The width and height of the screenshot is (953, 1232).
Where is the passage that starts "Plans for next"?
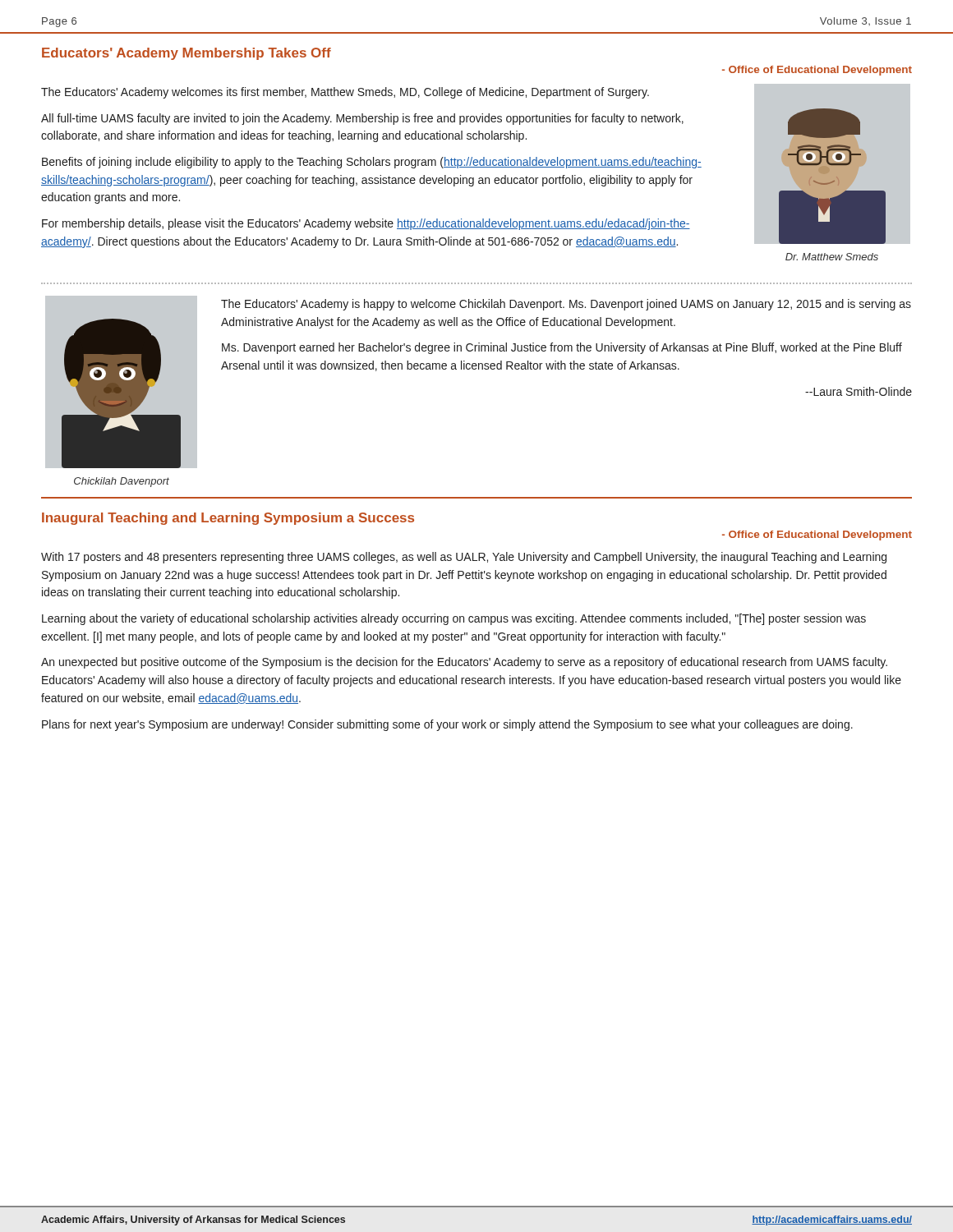click(476, 725)
